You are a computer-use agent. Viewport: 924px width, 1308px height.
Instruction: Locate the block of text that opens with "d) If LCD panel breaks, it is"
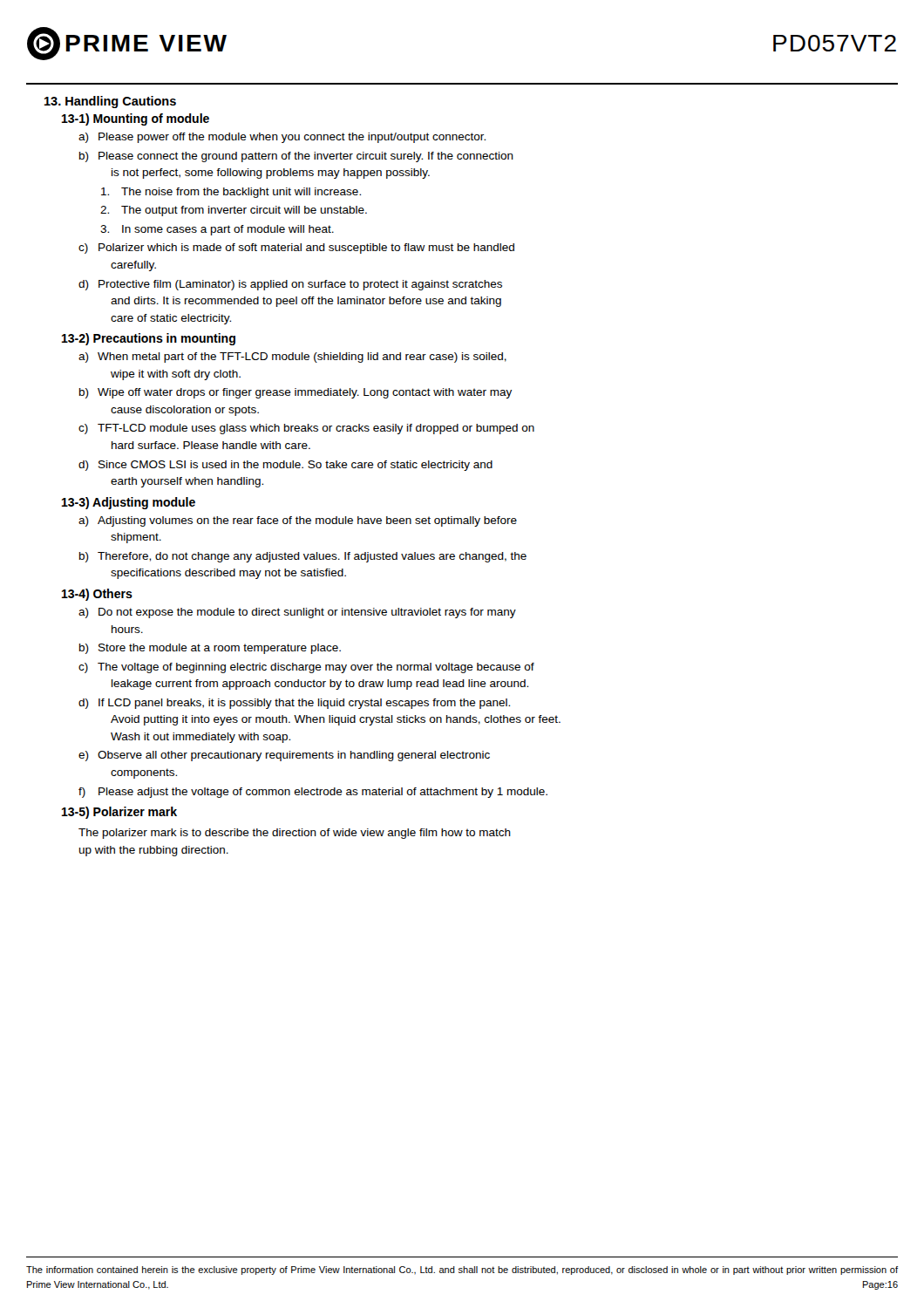point(320,719)
